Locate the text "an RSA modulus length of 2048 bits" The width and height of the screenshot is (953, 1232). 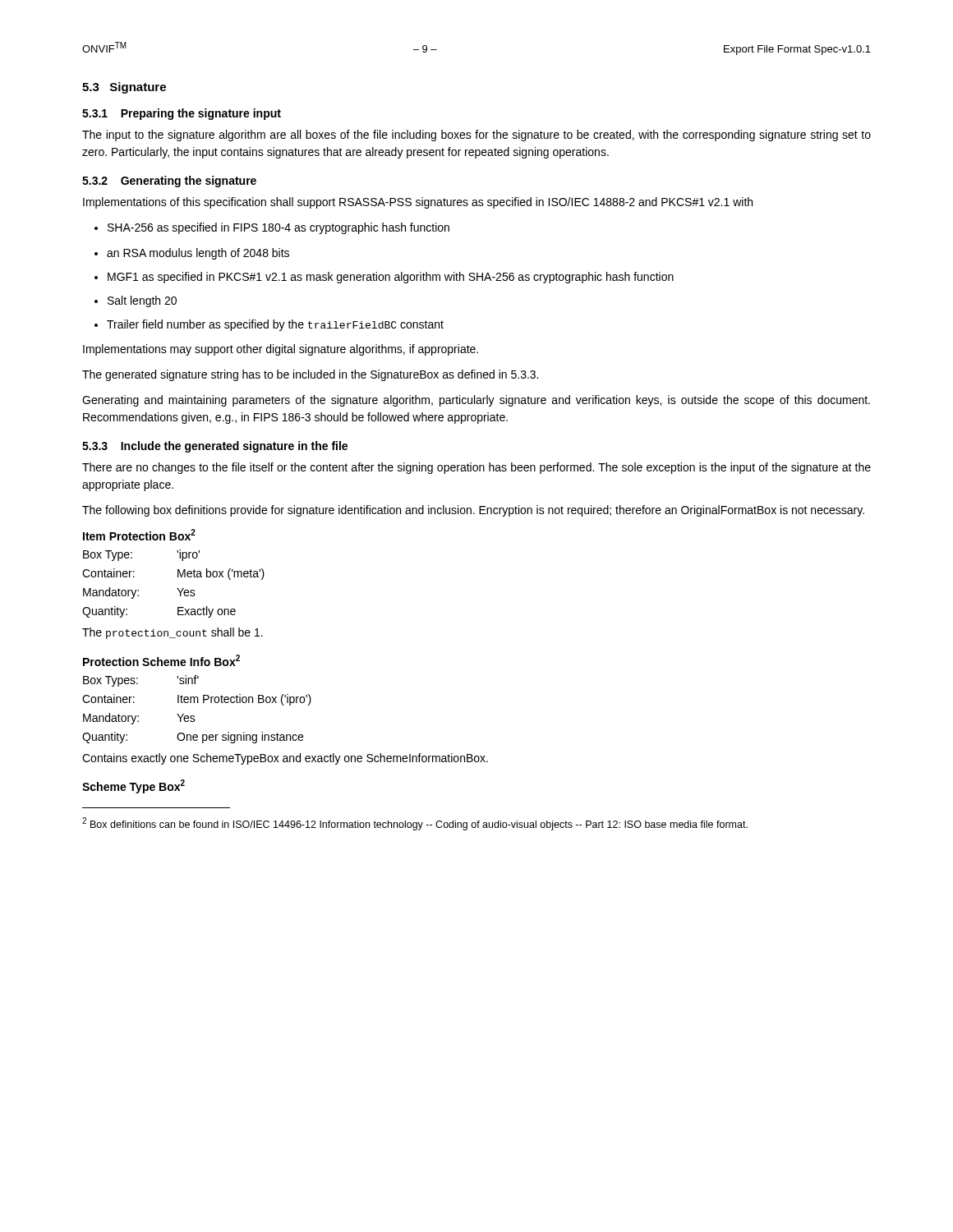[x=198, y=254]
